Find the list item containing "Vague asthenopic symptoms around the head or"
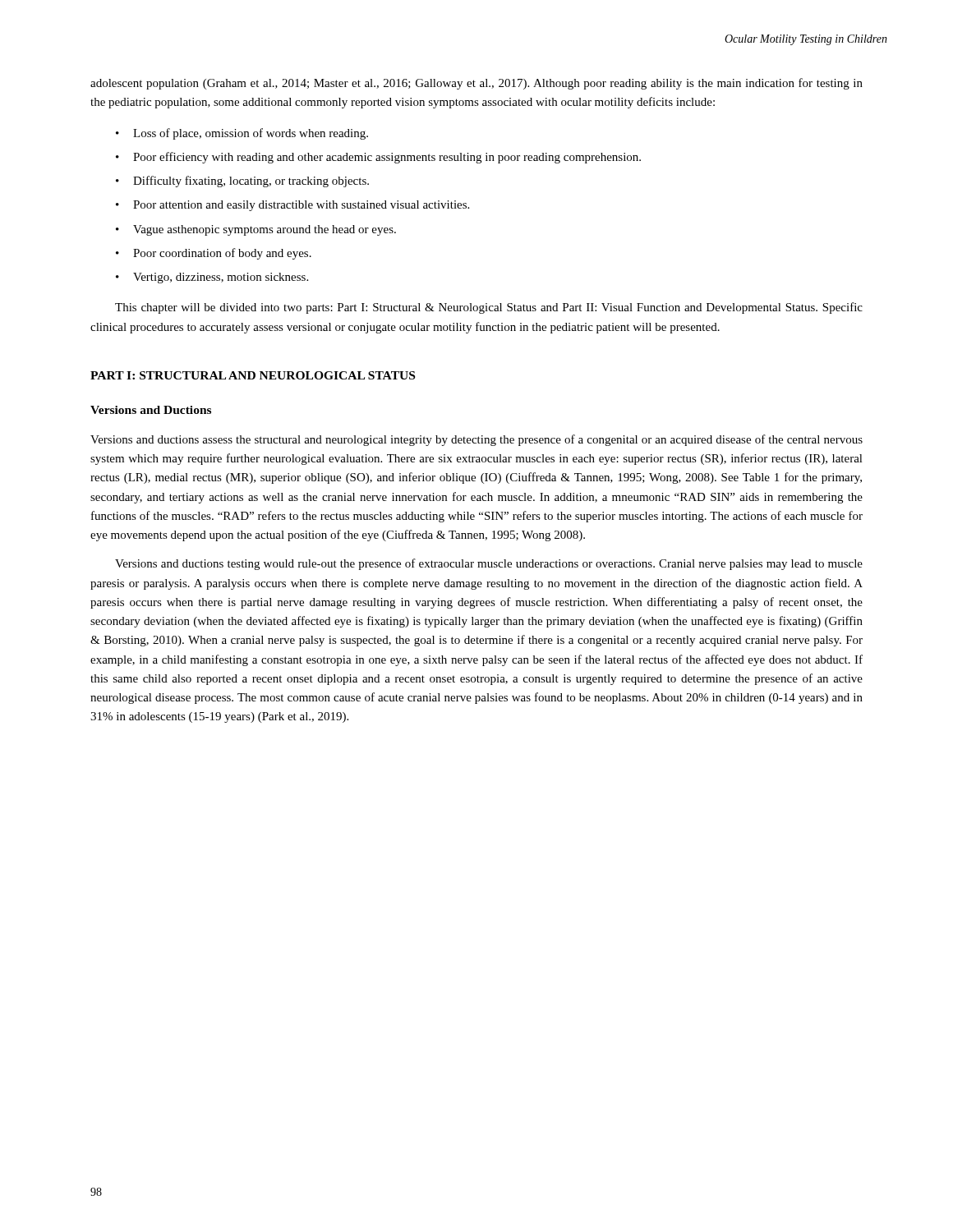953x1232 pixels. coord(265,229)
